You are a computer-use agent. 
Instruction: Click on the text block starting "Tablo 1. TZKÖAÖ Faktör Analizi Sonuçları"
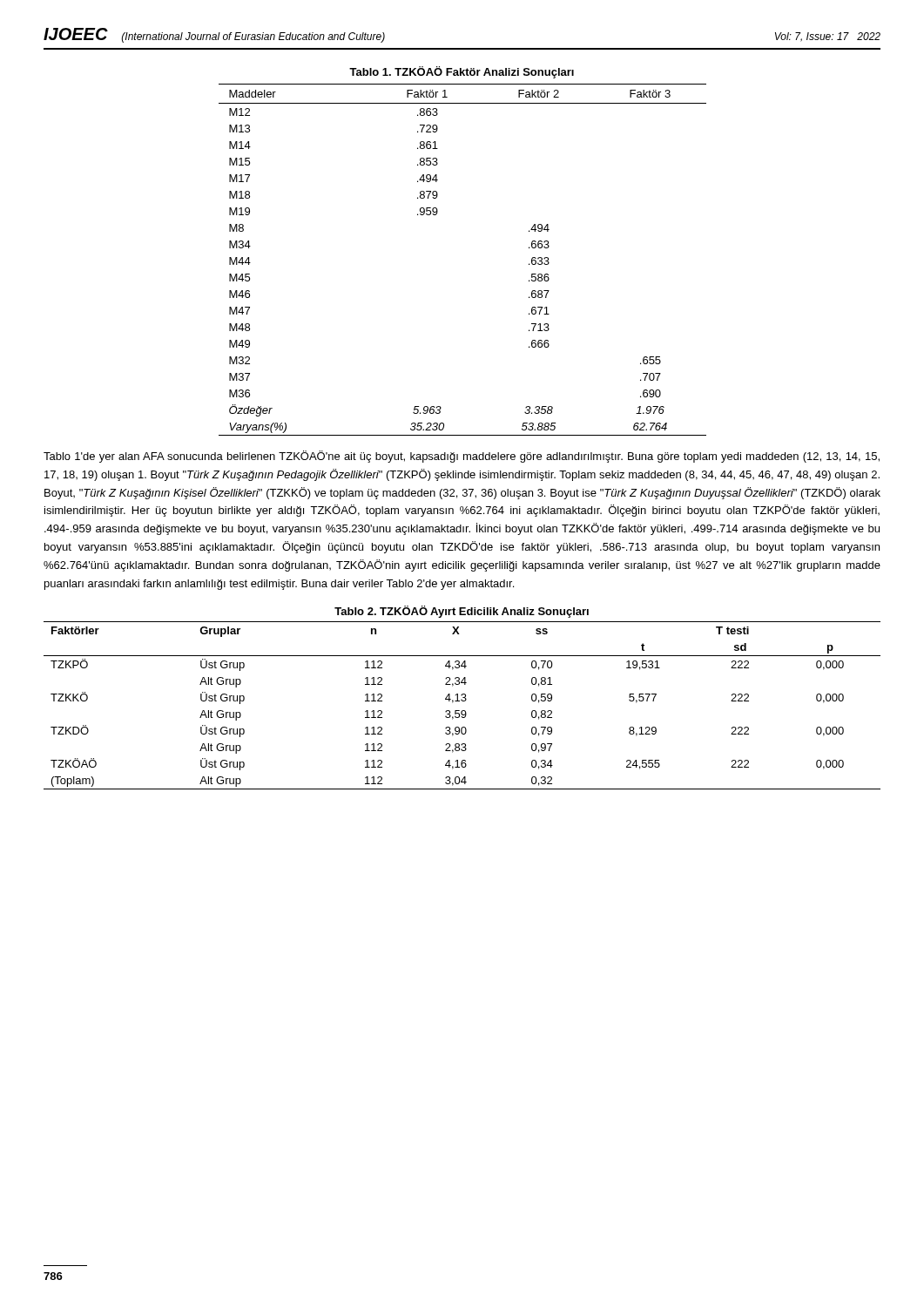point(462,72)
